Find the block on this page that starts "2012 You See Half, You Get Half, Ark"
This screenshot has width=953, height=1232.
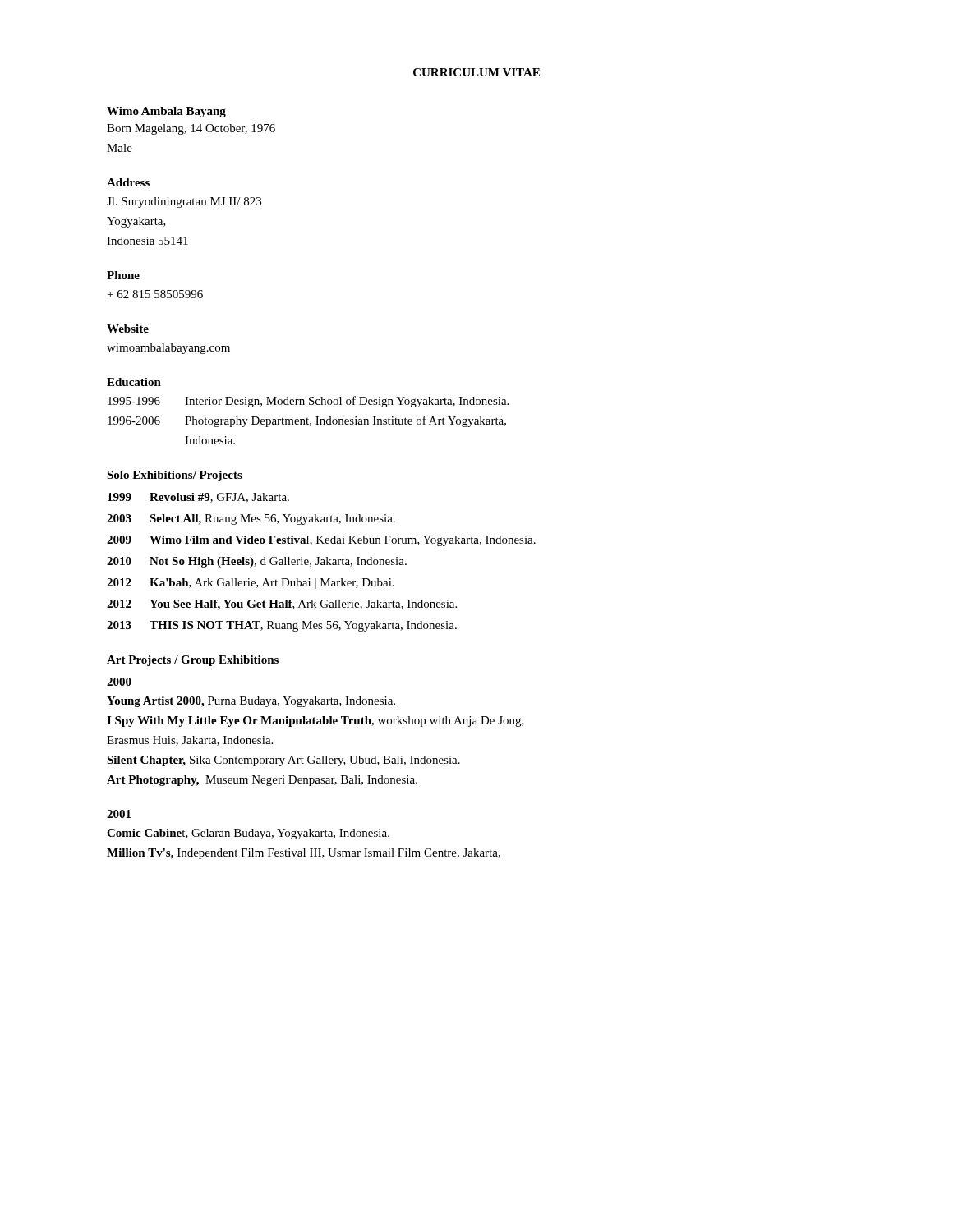282,605
